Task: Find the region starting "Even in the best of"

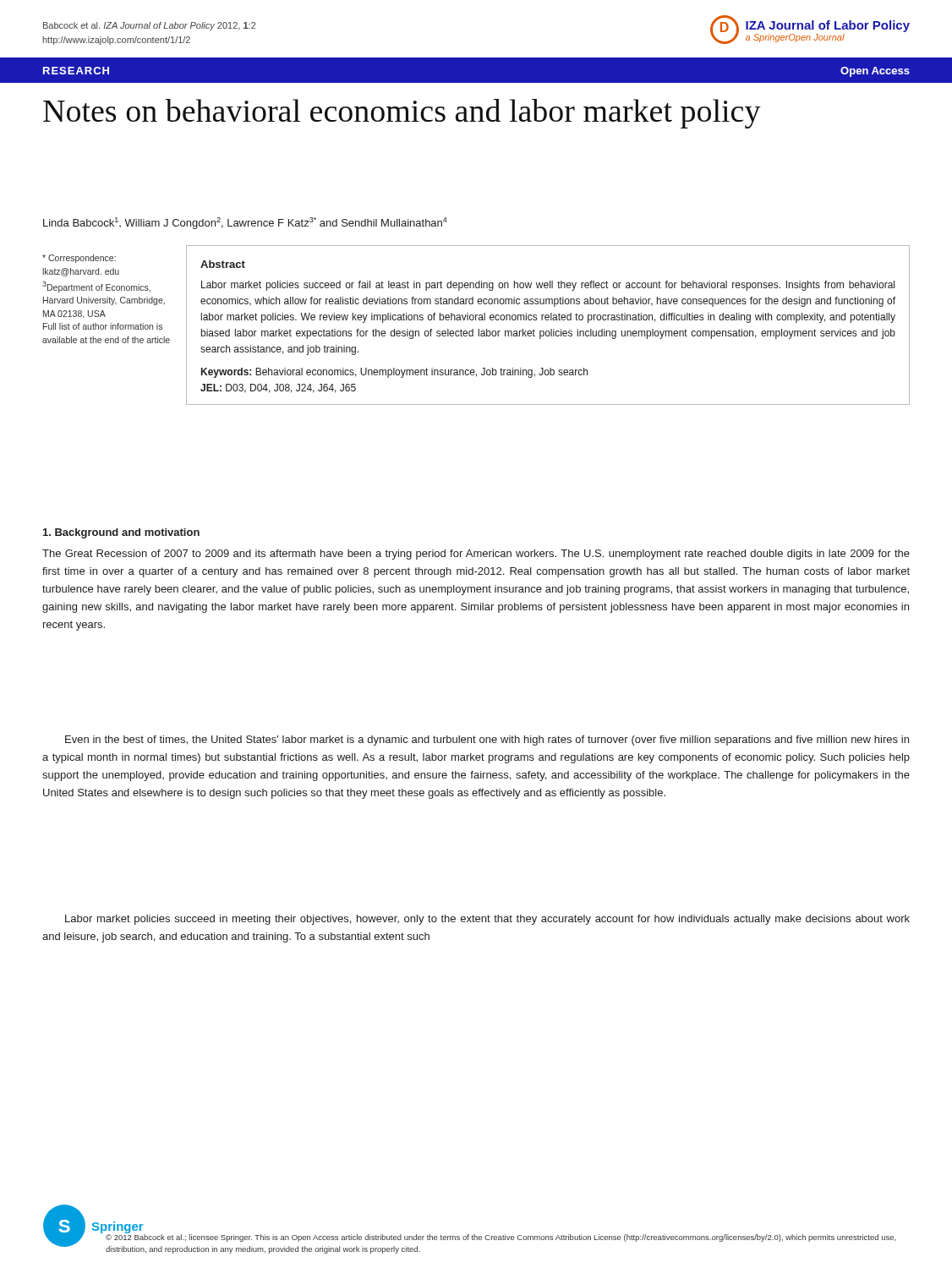Action: [476, 766]
